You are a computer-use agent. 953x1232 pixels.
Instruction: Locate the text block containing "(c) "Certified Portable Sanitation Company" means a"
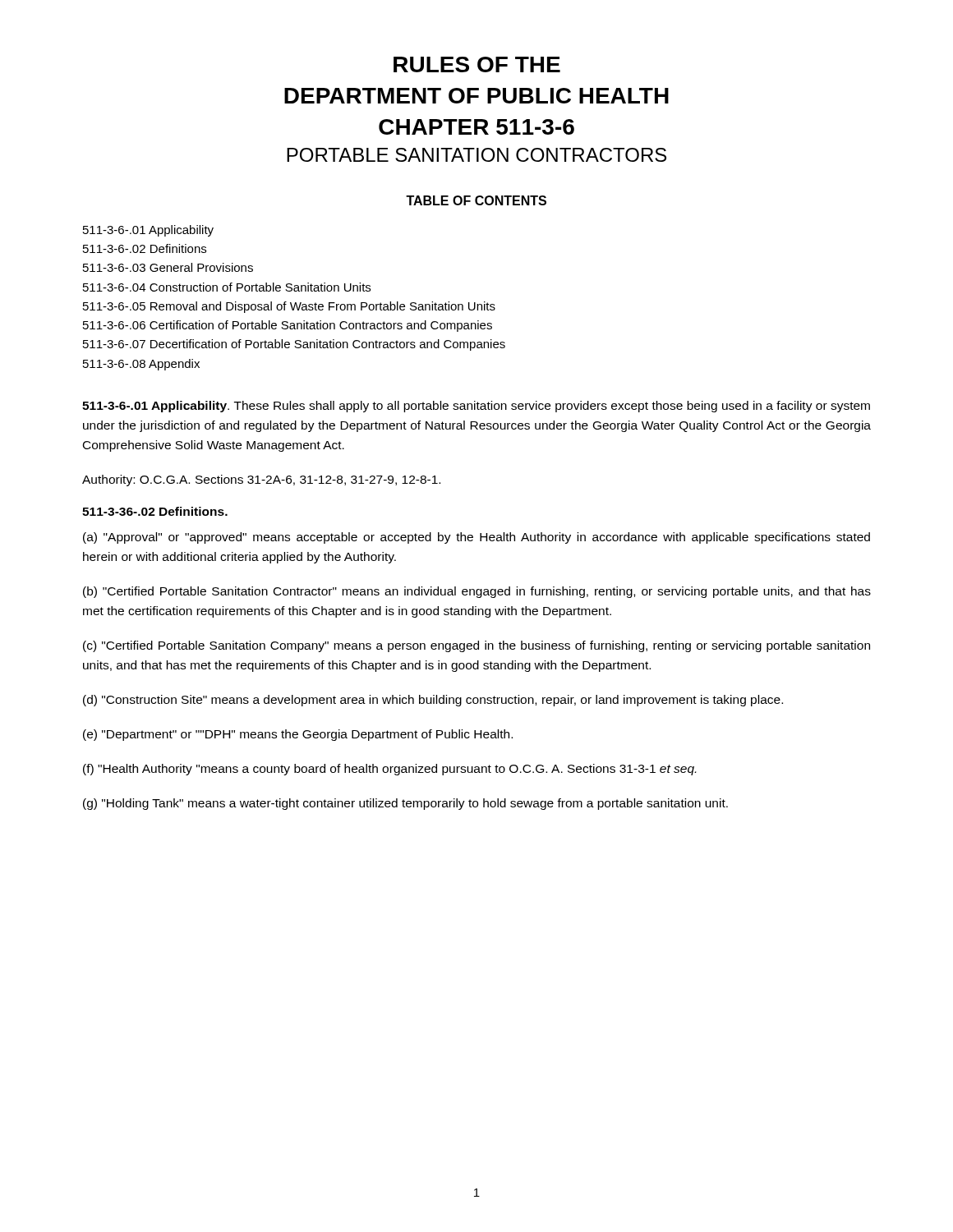tap(476, 655)
